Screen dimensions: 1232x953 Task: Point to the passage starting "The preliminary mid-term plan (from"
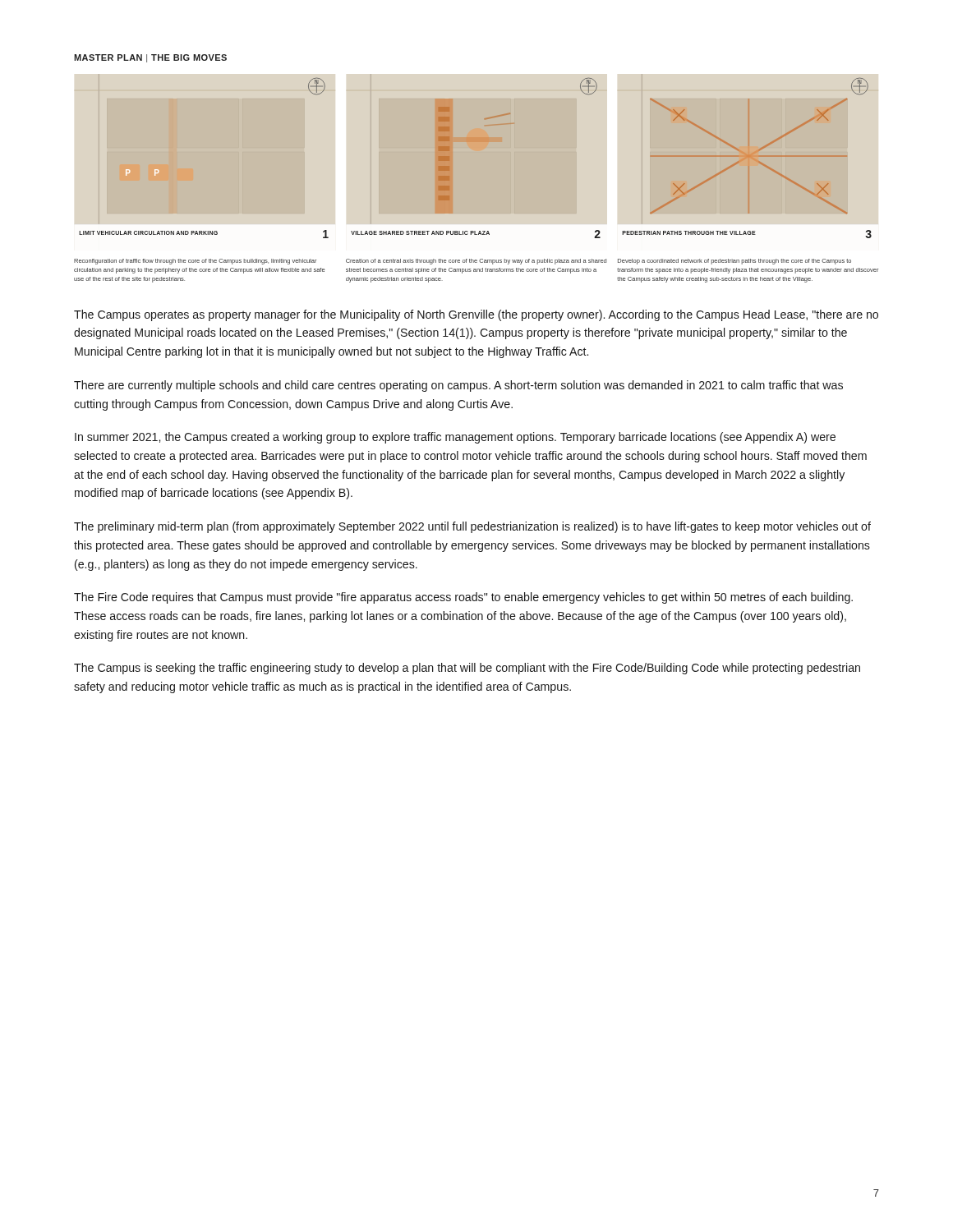472,545
